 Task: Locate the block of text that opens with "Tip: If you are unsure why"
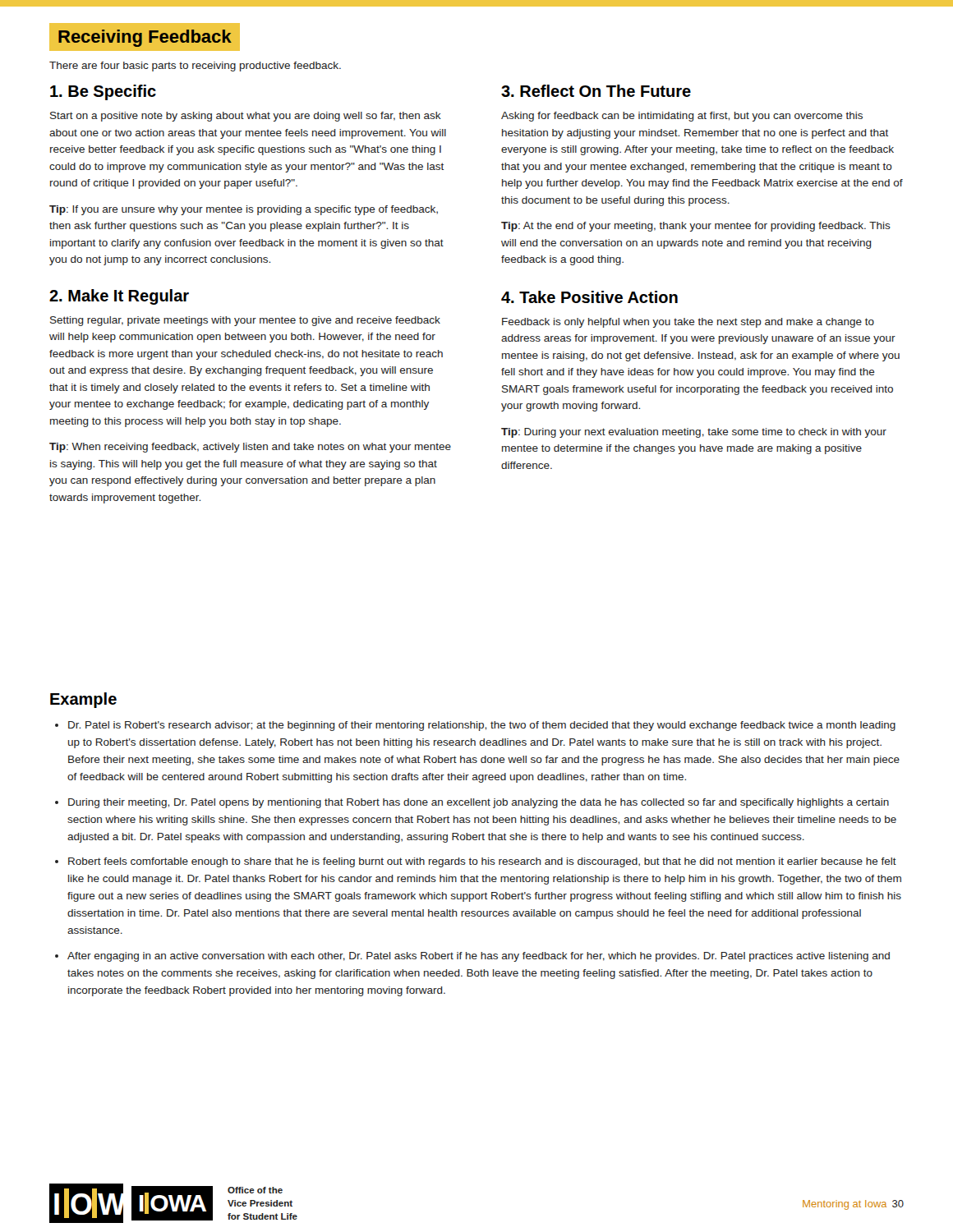[251, 235]
